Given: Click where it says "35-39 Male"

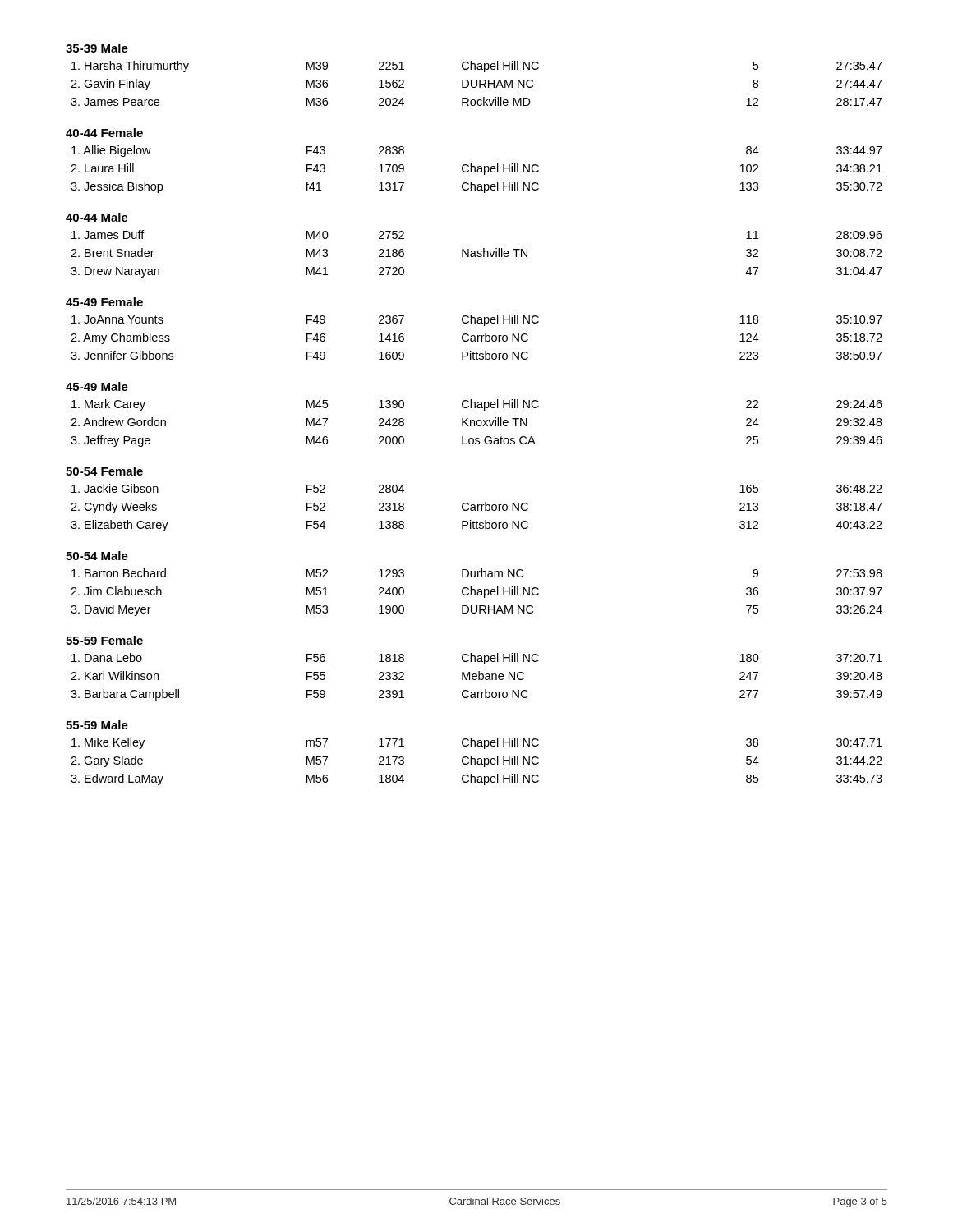Looking at the screenshot, I should pos(97,48).
